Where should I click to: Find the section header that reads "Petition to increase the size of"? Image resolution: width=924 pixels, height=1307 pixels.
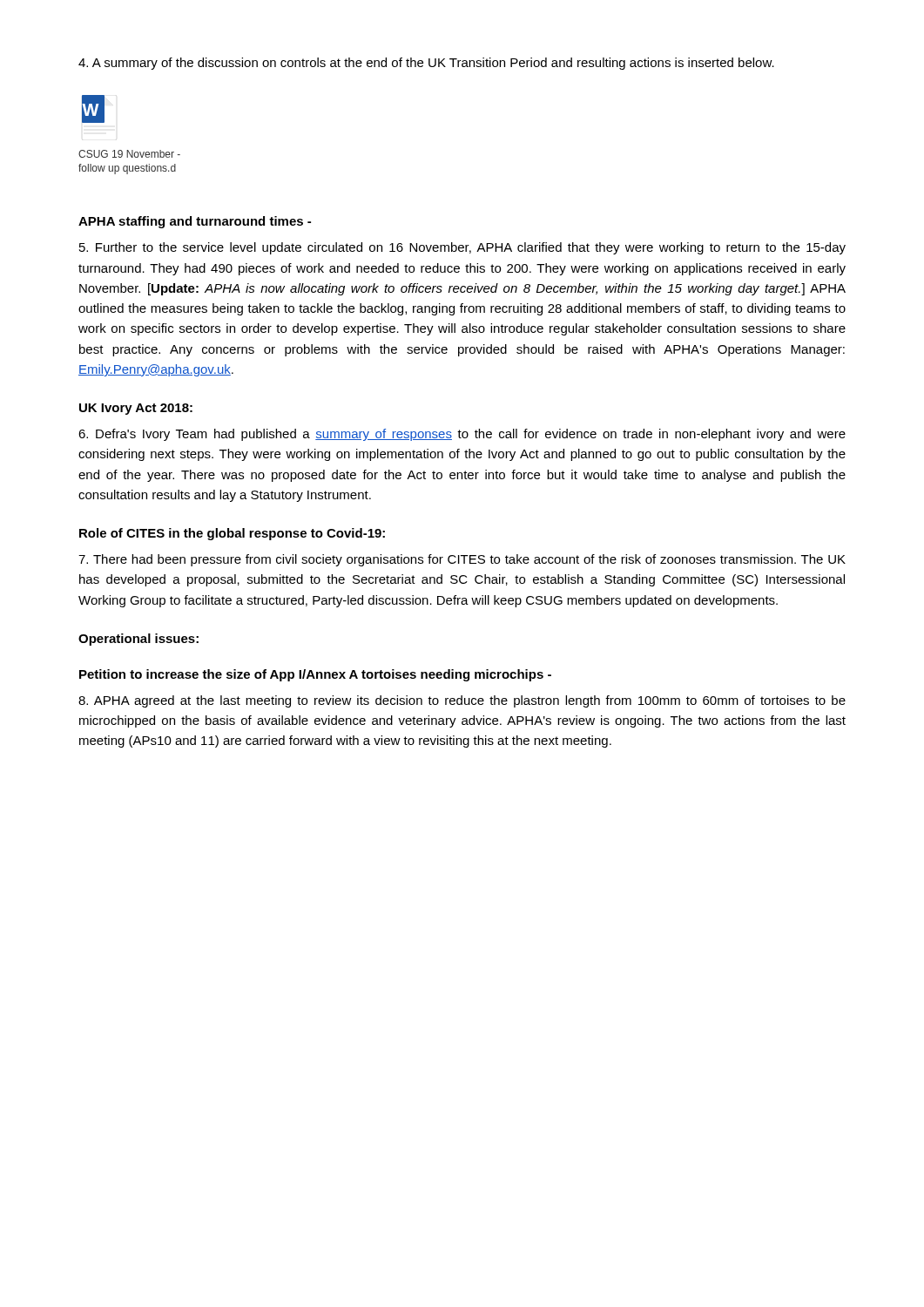pos(315,674)
